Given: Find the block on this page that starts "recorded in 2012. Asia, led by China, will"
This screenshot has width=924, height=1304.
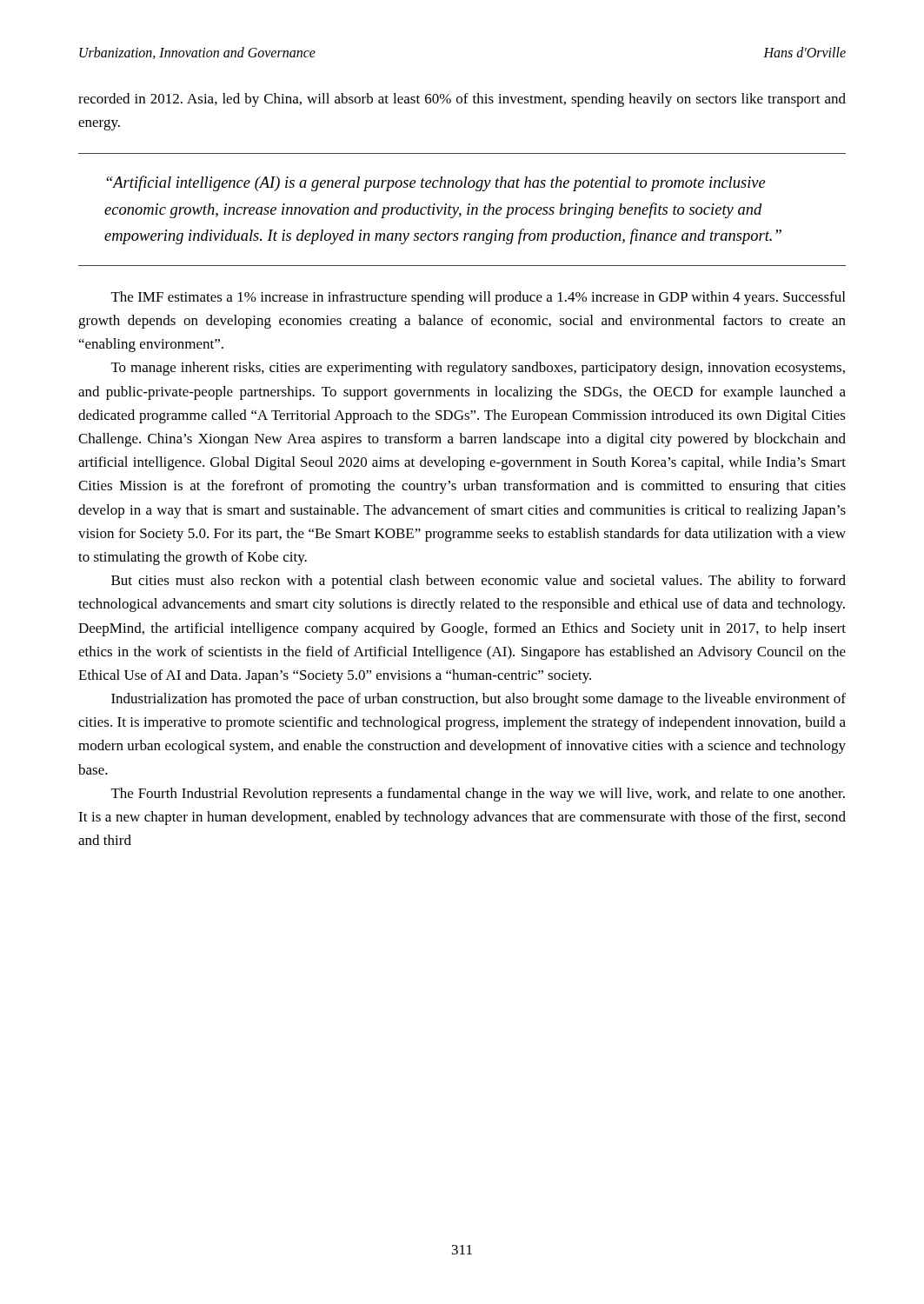Looking at the screenshot, I should coord(462,111).
